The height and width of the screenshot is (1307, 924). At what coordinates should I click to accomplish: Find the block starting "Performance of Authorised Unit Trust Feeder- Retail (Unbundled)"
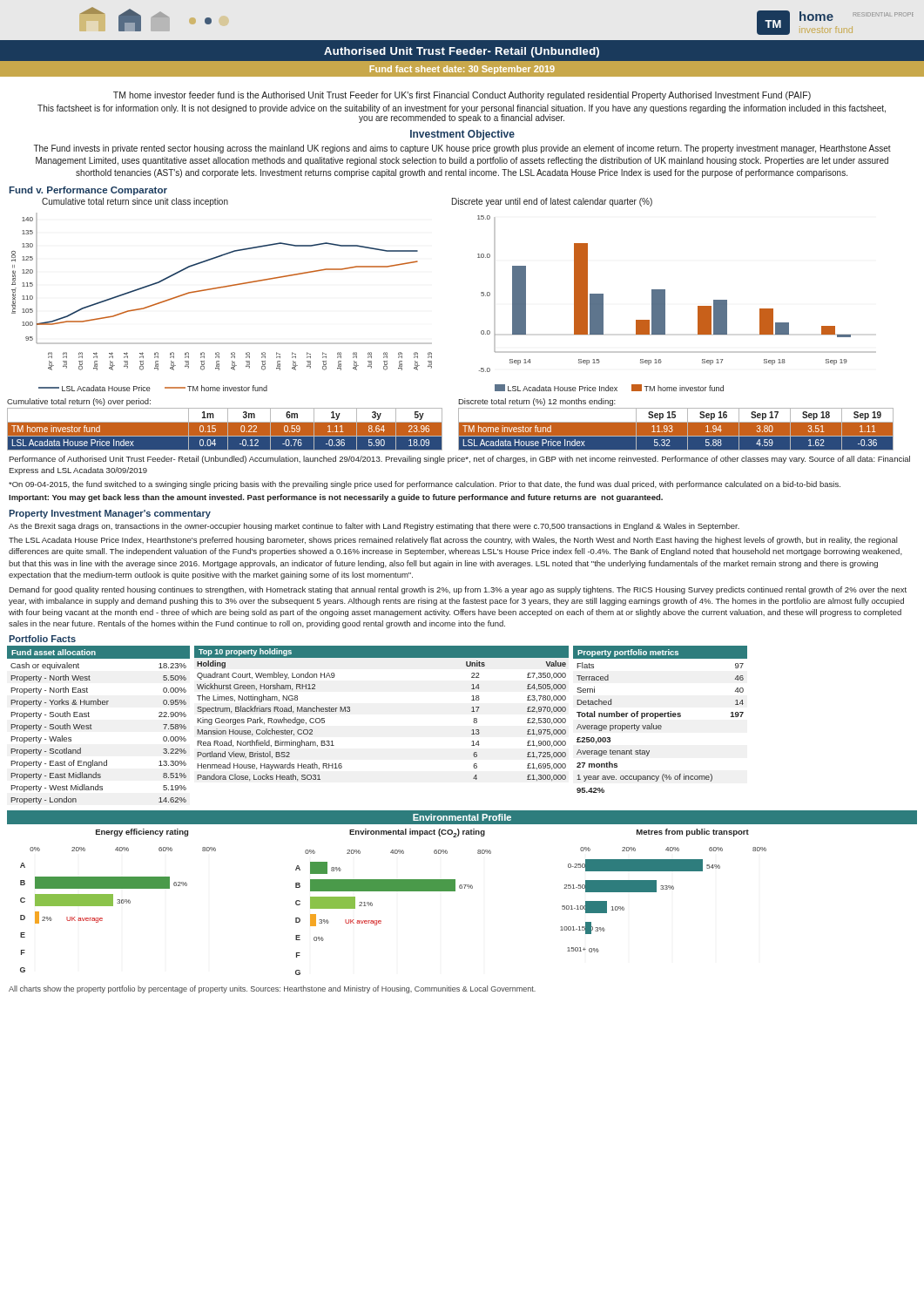pos(460,464)
